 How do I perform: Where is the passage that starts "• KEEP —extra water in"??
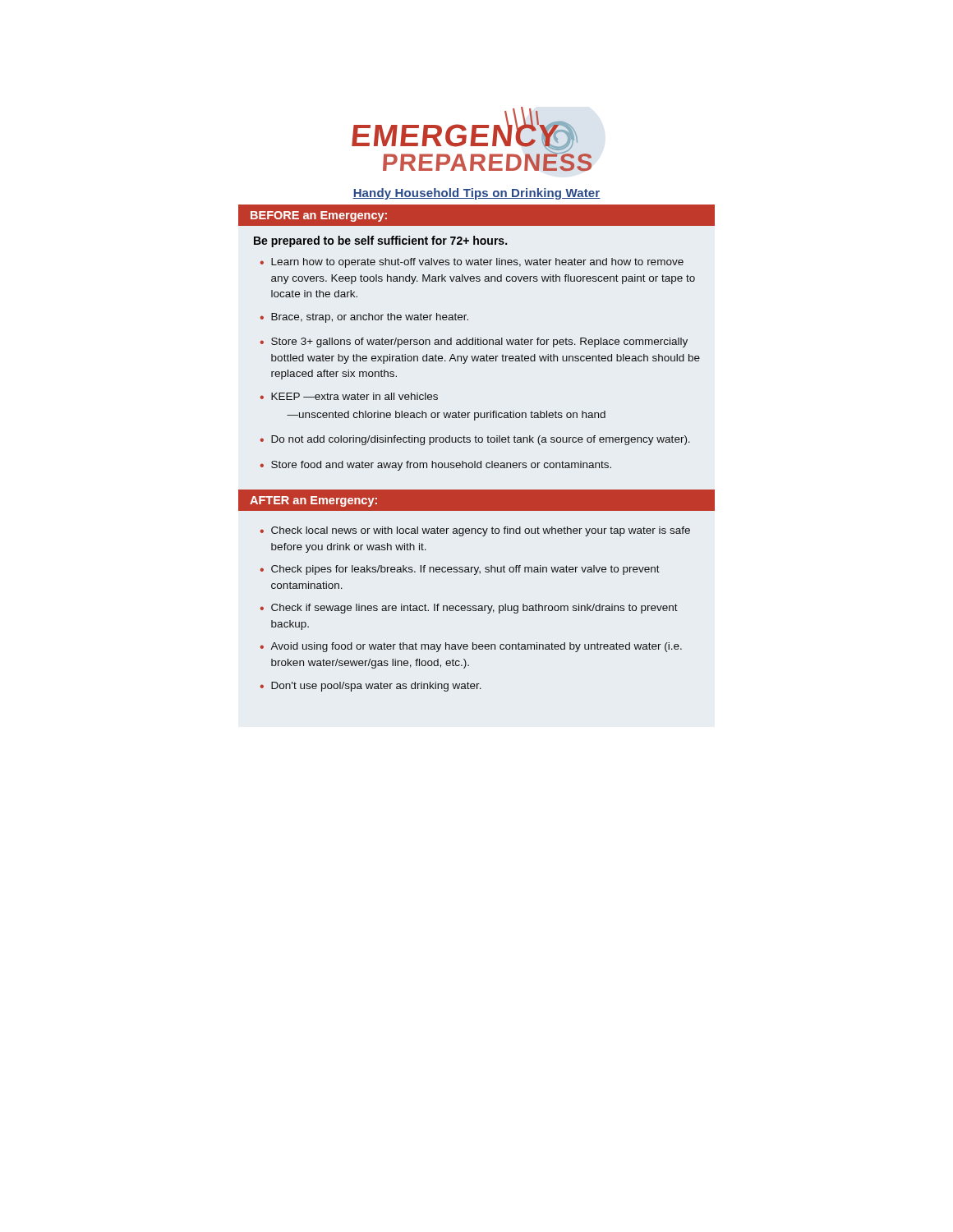coord(480,407)
